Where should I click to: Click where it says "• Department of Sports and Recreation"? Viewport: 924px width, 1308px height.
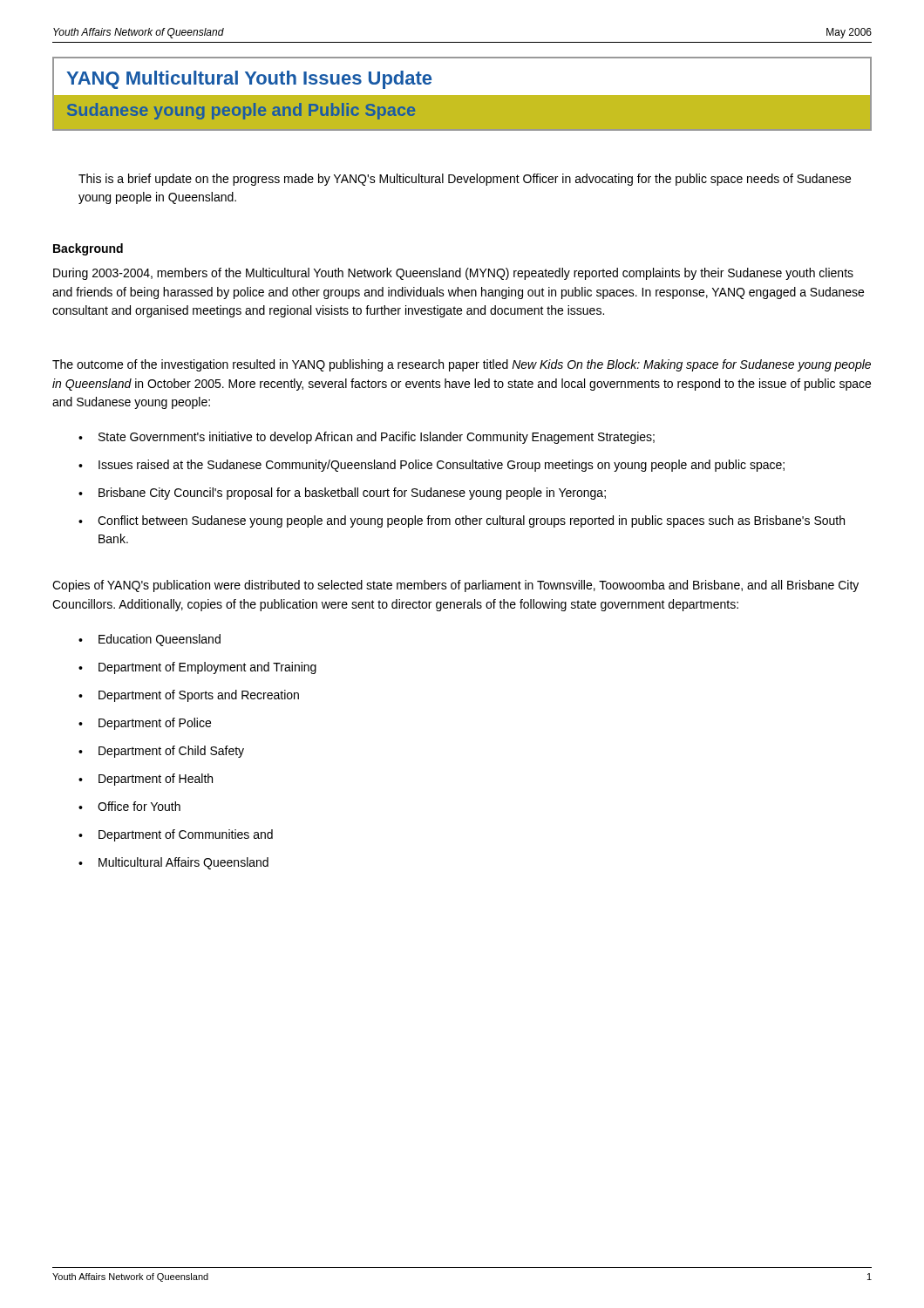[x=189, y=696]
